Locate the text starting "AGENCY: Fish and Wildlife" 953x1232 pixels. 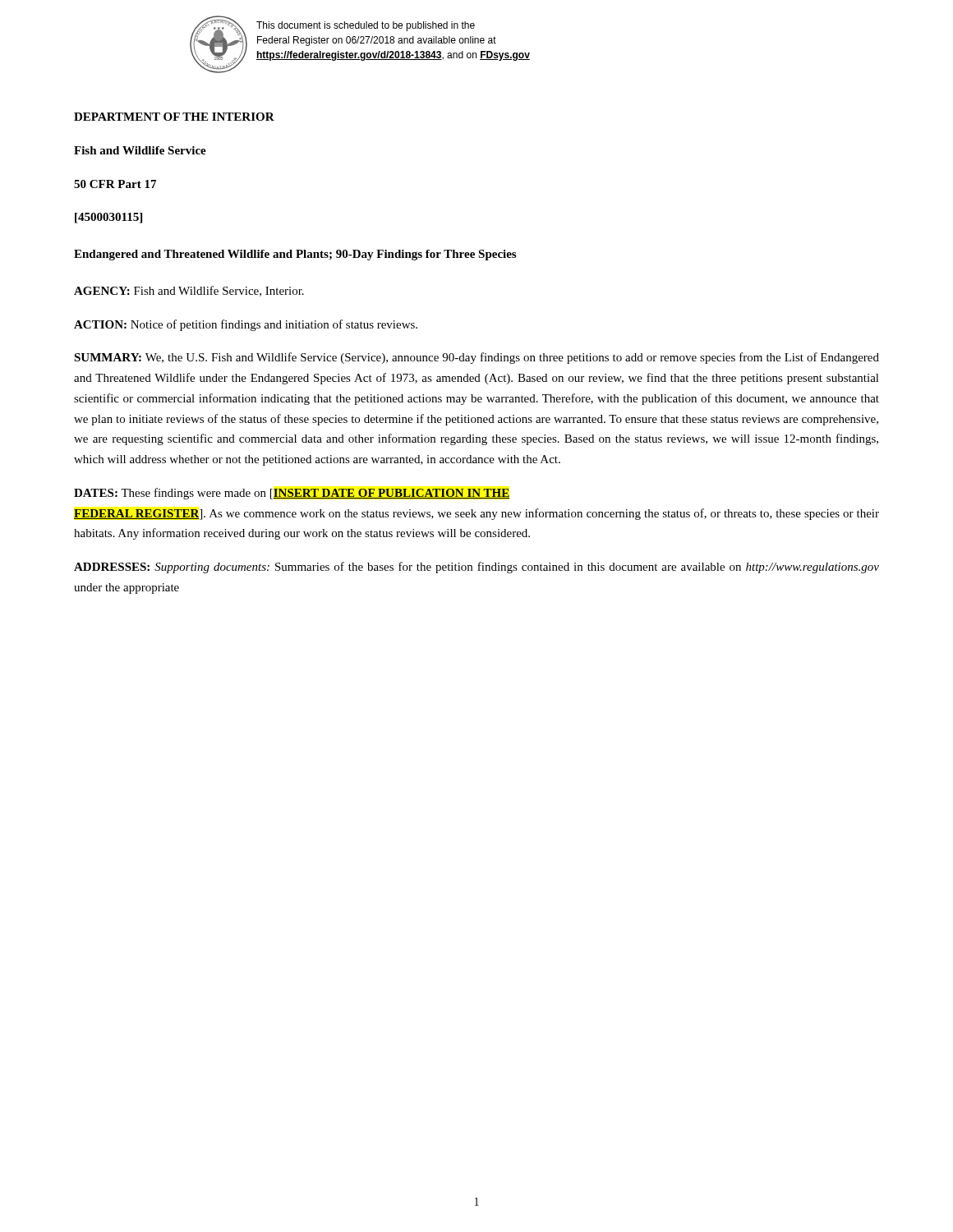coord(189,291)
